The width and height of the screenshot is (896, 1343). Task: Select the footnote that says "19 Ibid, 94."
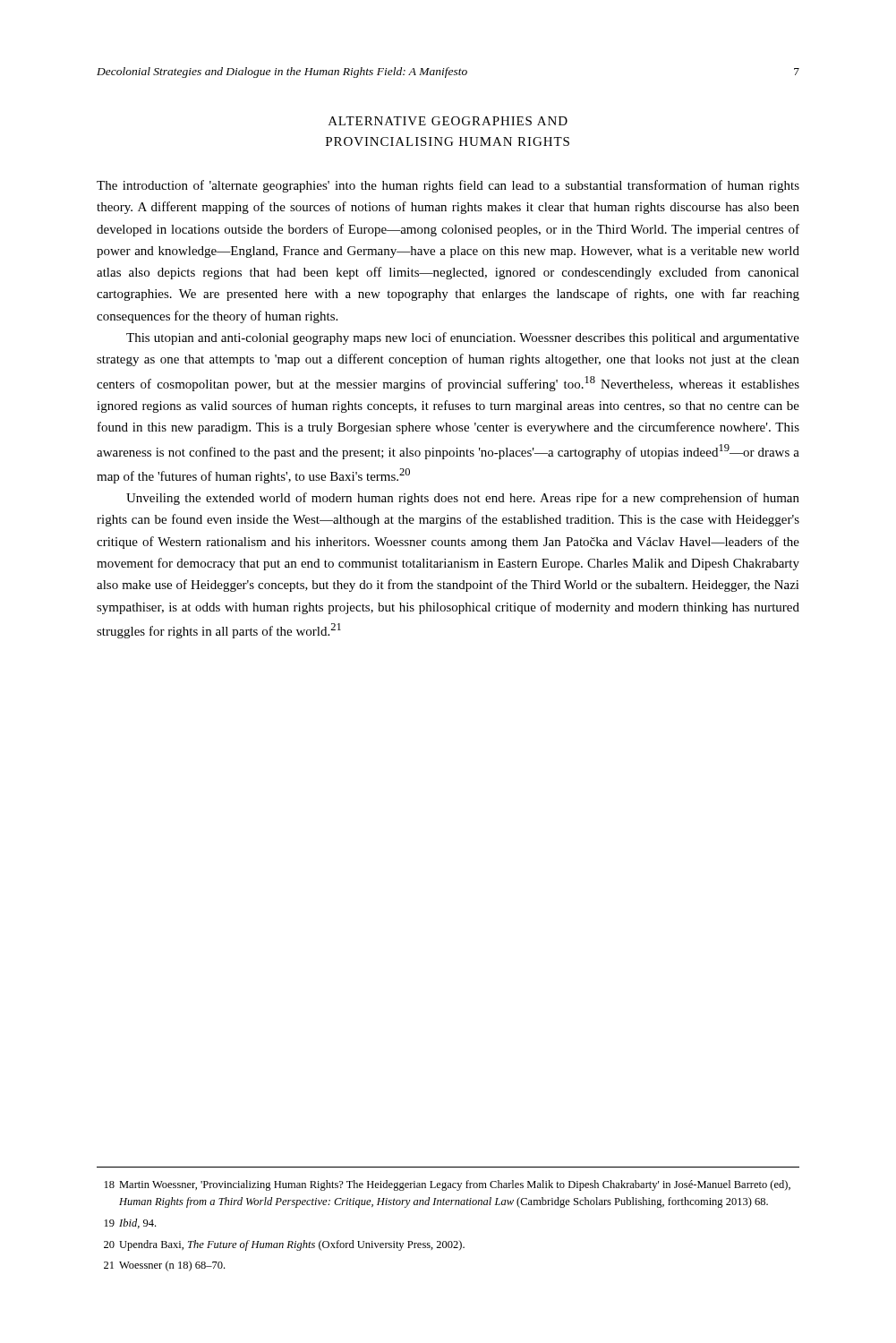127,1223
